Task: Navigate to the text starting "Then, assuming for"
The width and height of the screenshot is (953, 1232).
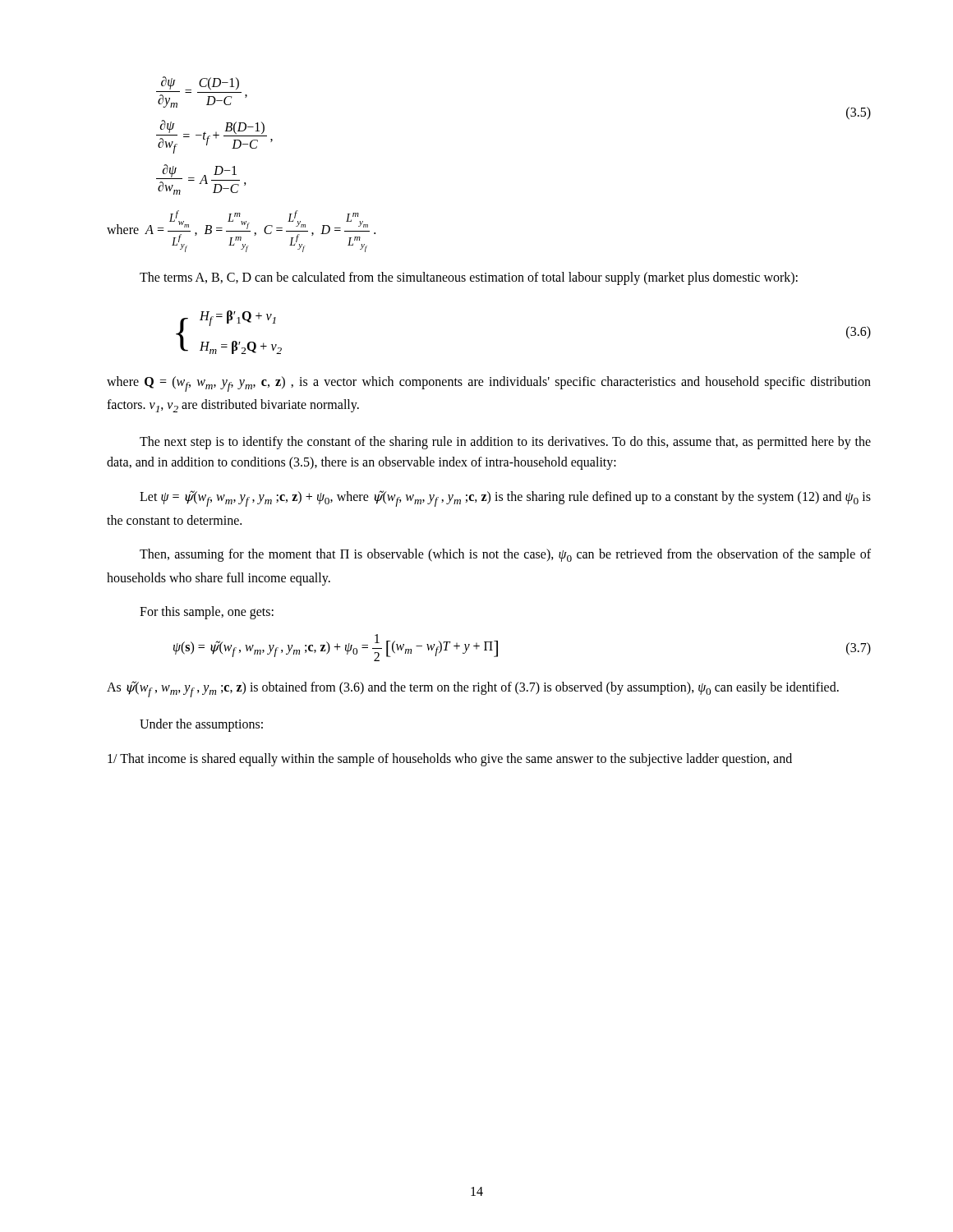Action: 489,566
